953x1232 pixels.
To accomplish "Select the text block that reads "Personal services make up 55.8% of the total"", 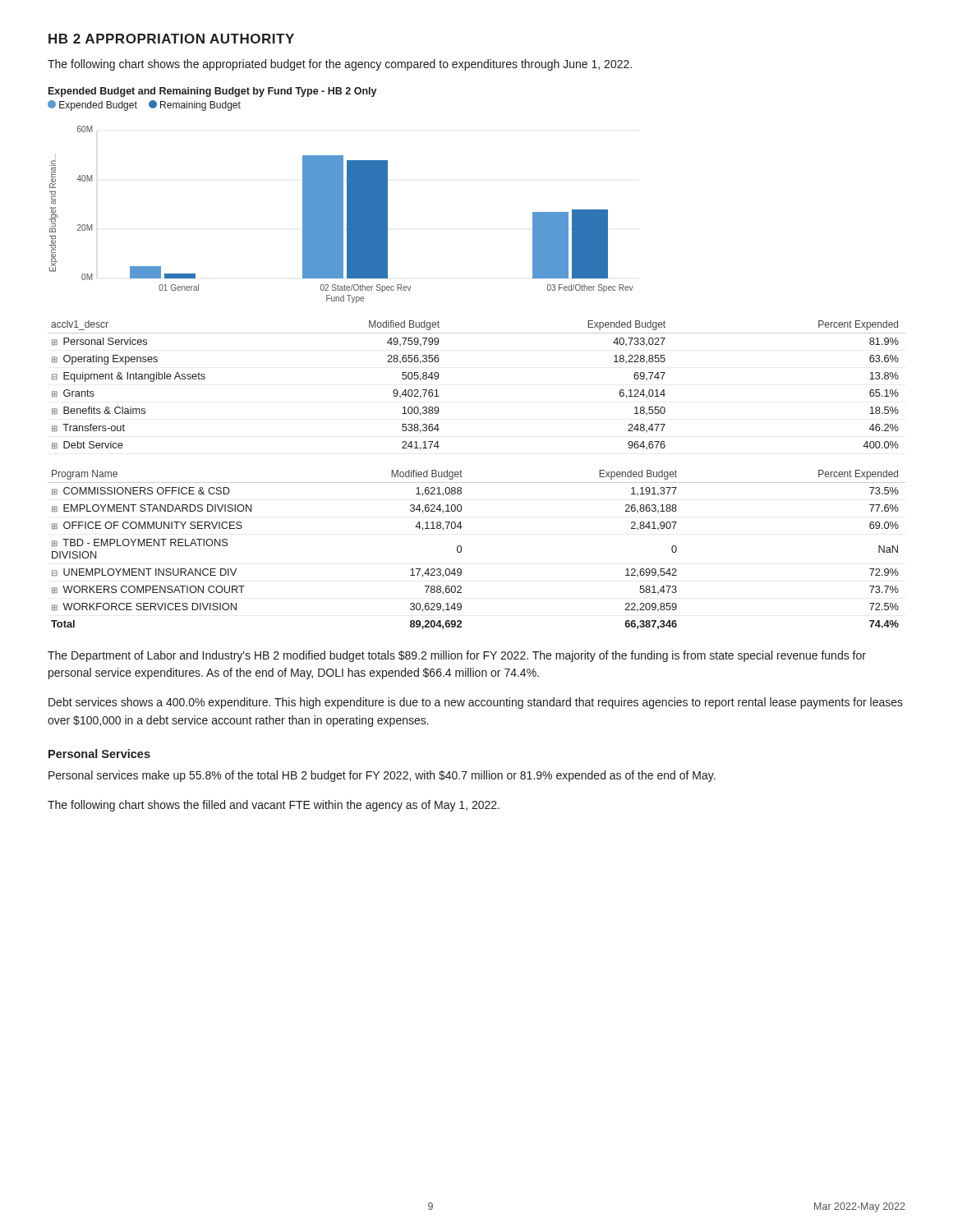I will pyautogui.click(x=476, y=776).
